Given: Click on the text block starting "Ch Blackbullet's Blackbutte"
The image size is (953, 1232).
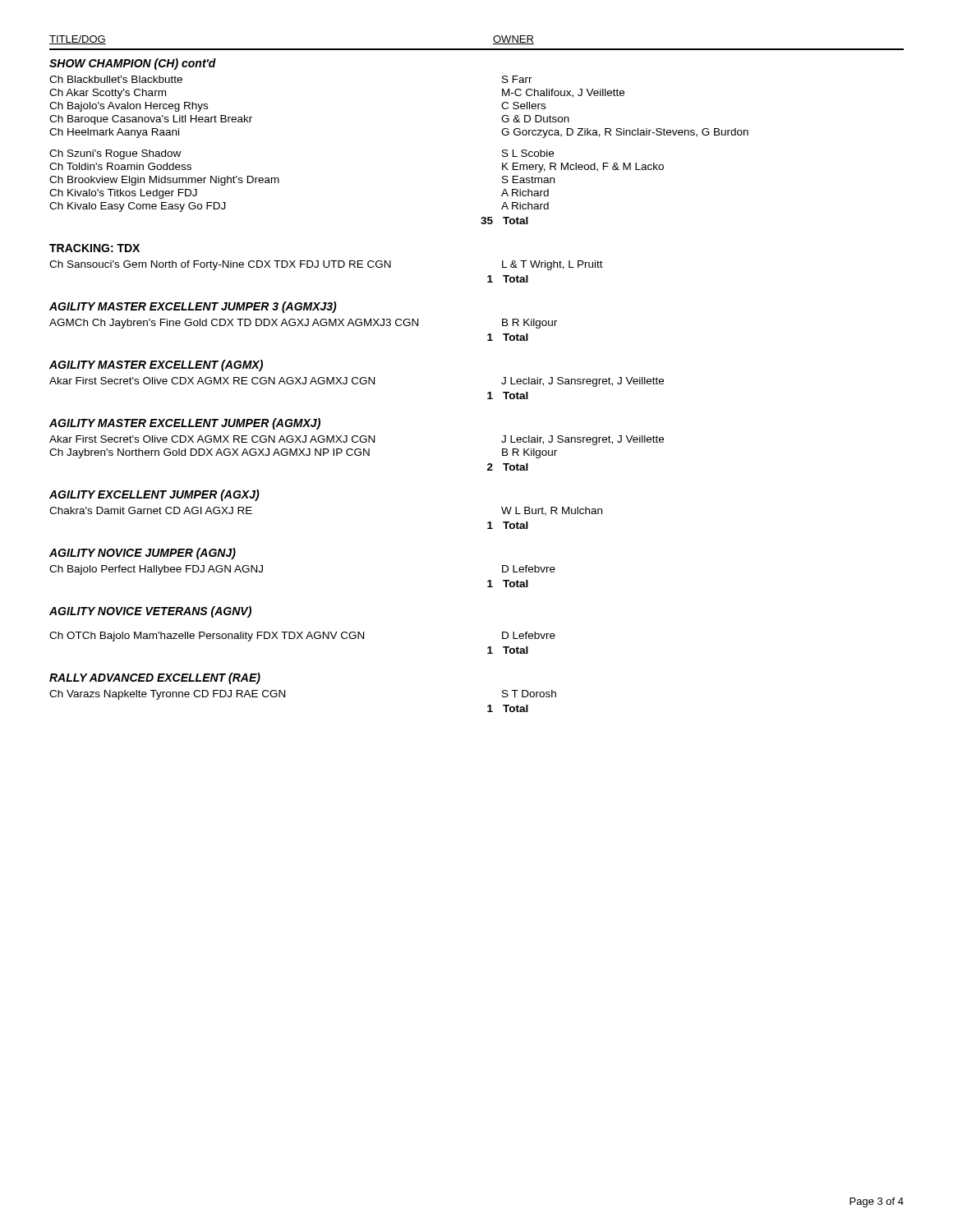Looking at the screenshot, I should pos(115,79).
